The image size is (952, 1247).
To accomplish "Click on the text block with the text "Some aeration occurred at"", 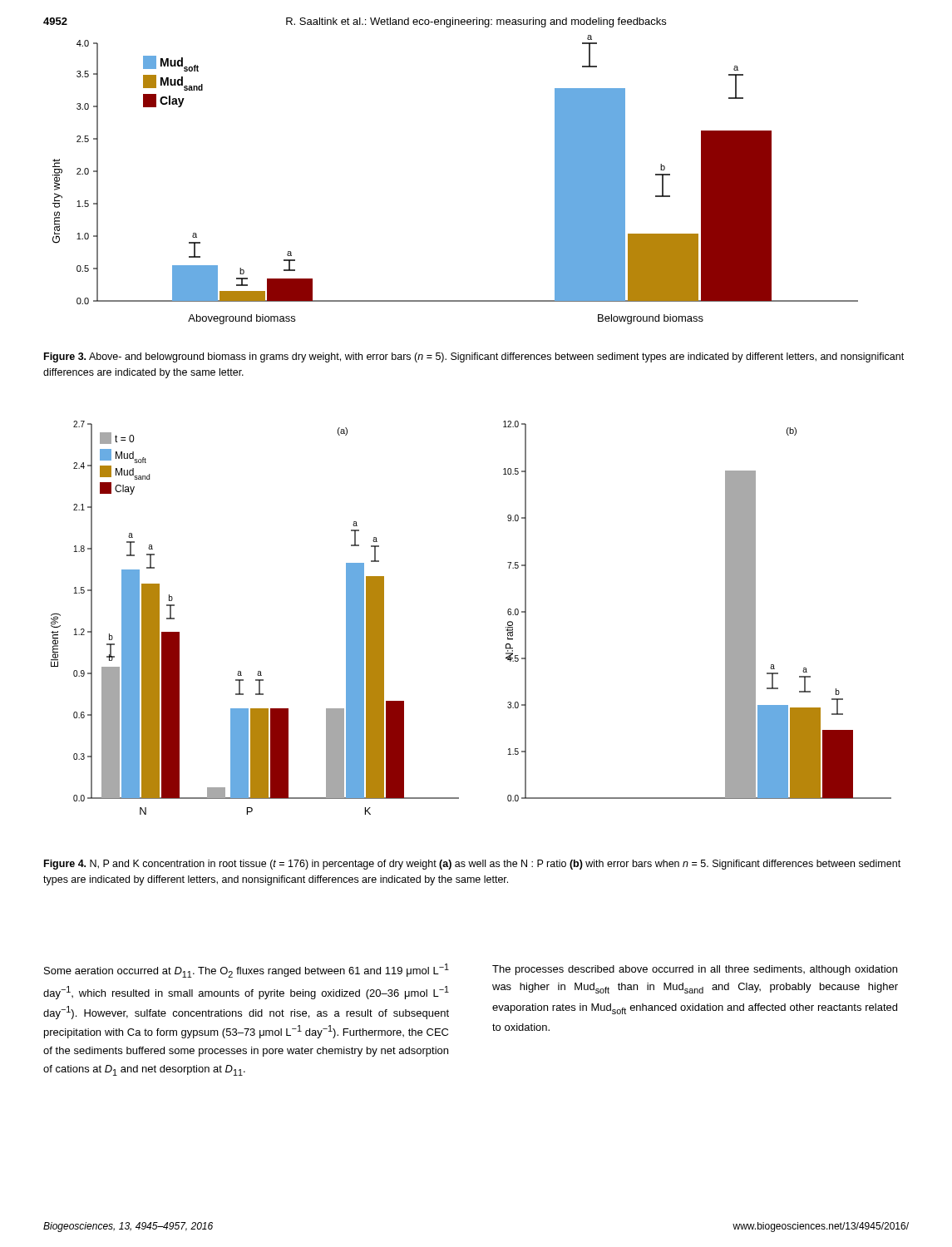I will pyautogui.click(x=246, y=1019).
